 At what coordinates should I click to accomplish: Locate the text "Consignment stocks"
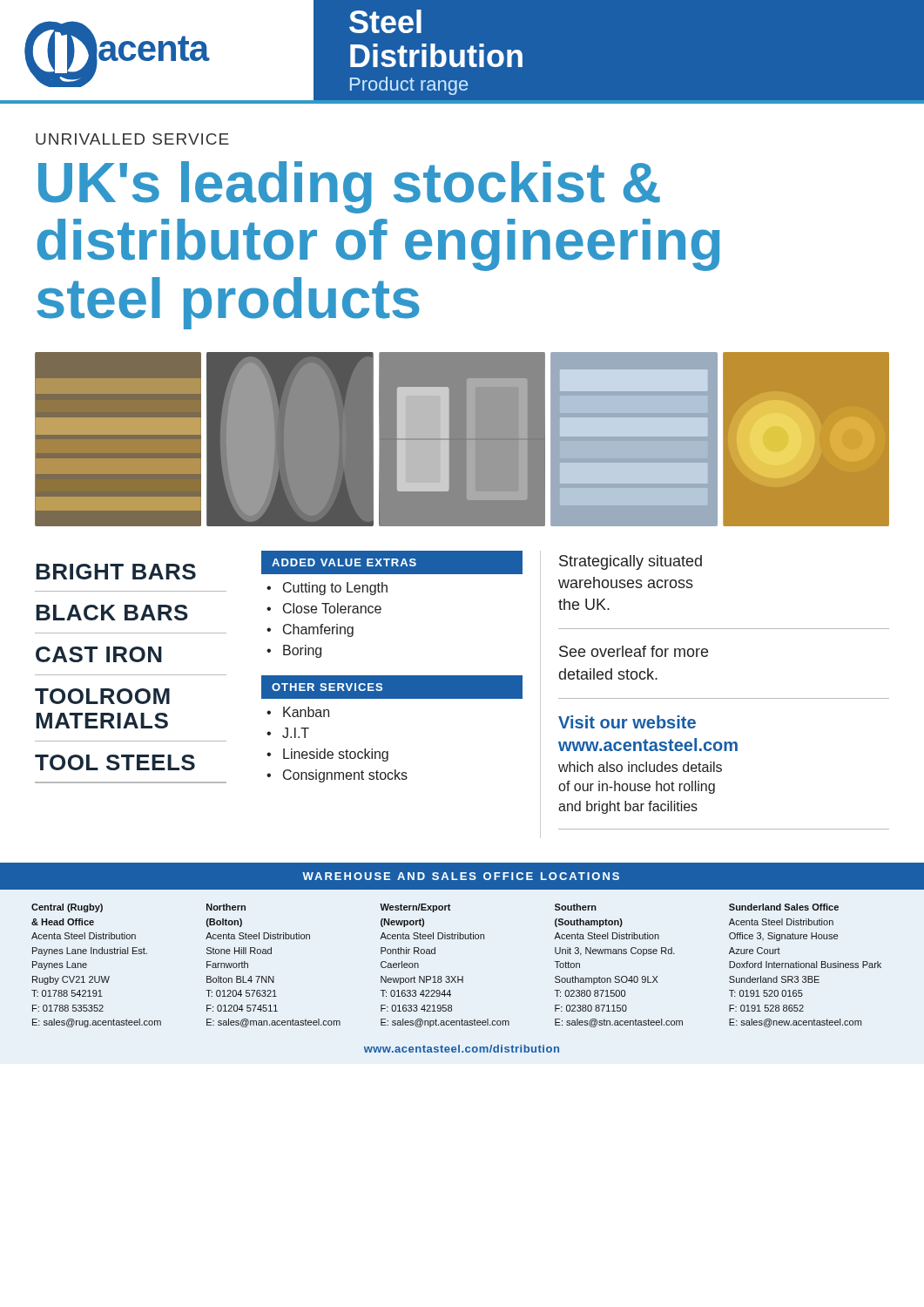click(345, 775)
